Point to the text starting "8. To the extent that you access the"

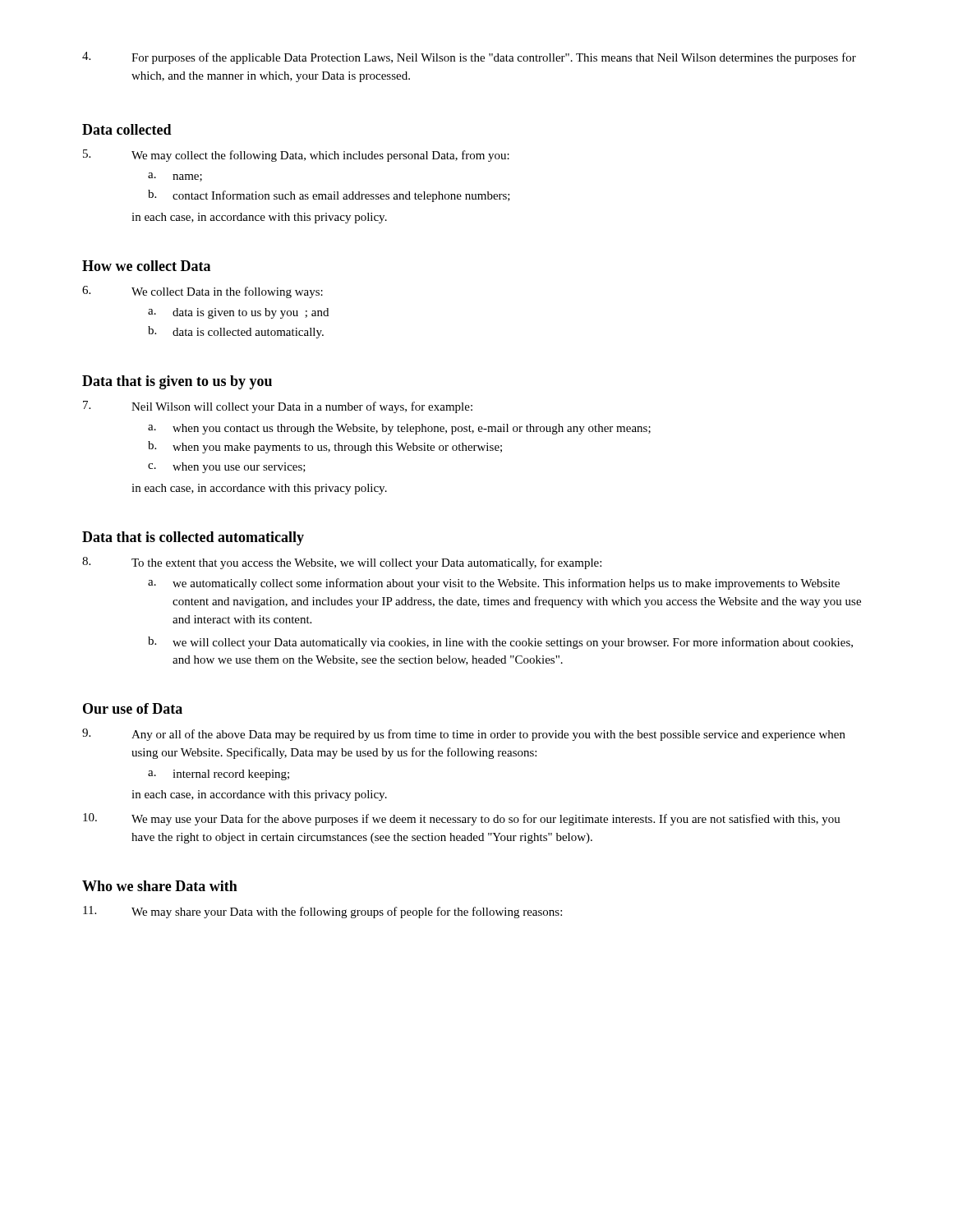coord(472,563)
